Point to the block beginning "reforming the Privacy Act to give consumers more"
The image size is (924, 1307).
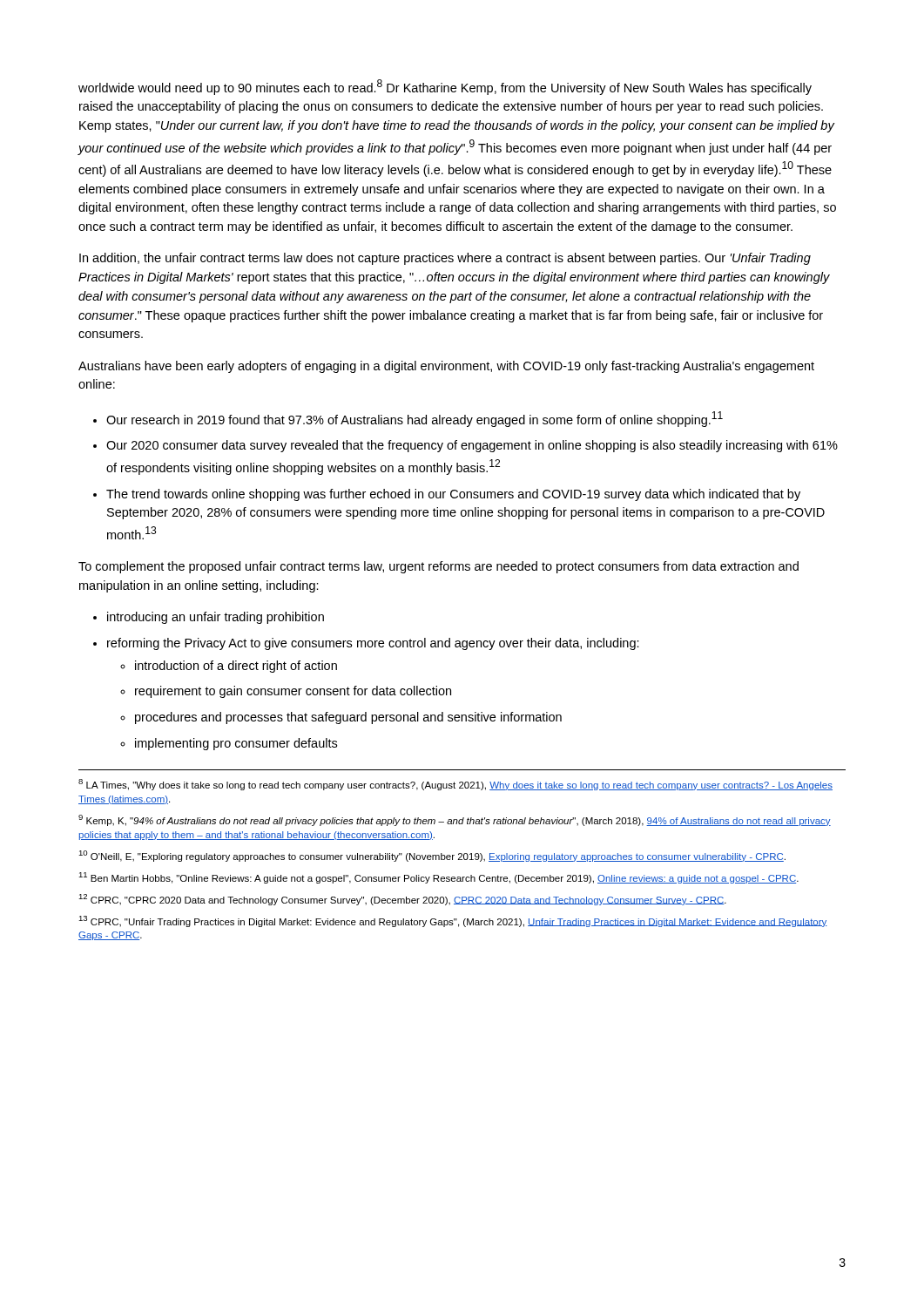pyautogui.click(x=373, y=644)
